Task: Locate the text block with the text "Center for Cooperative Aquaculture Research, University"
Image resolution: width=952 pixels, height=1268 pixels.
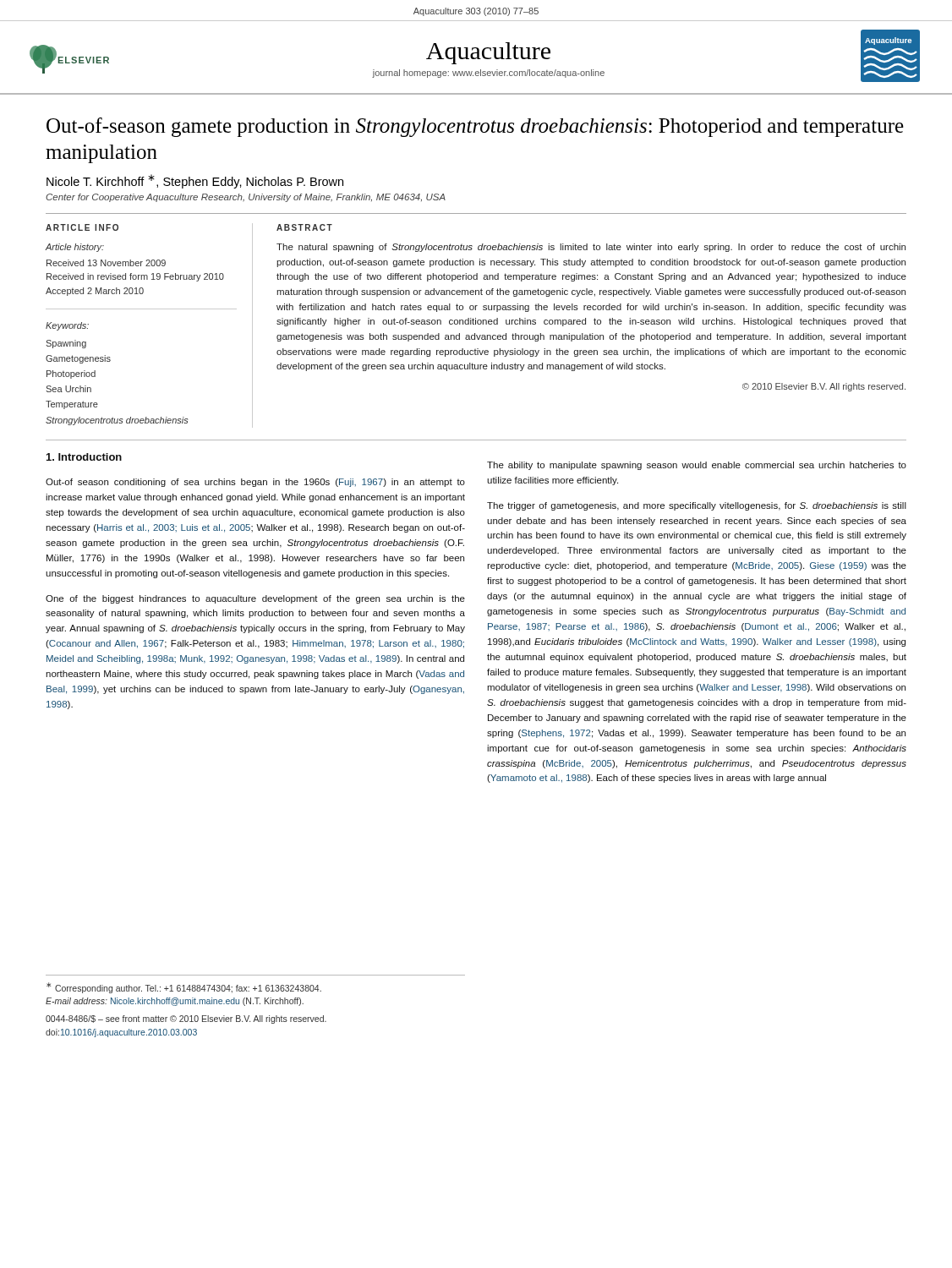Action: (246, 197)
